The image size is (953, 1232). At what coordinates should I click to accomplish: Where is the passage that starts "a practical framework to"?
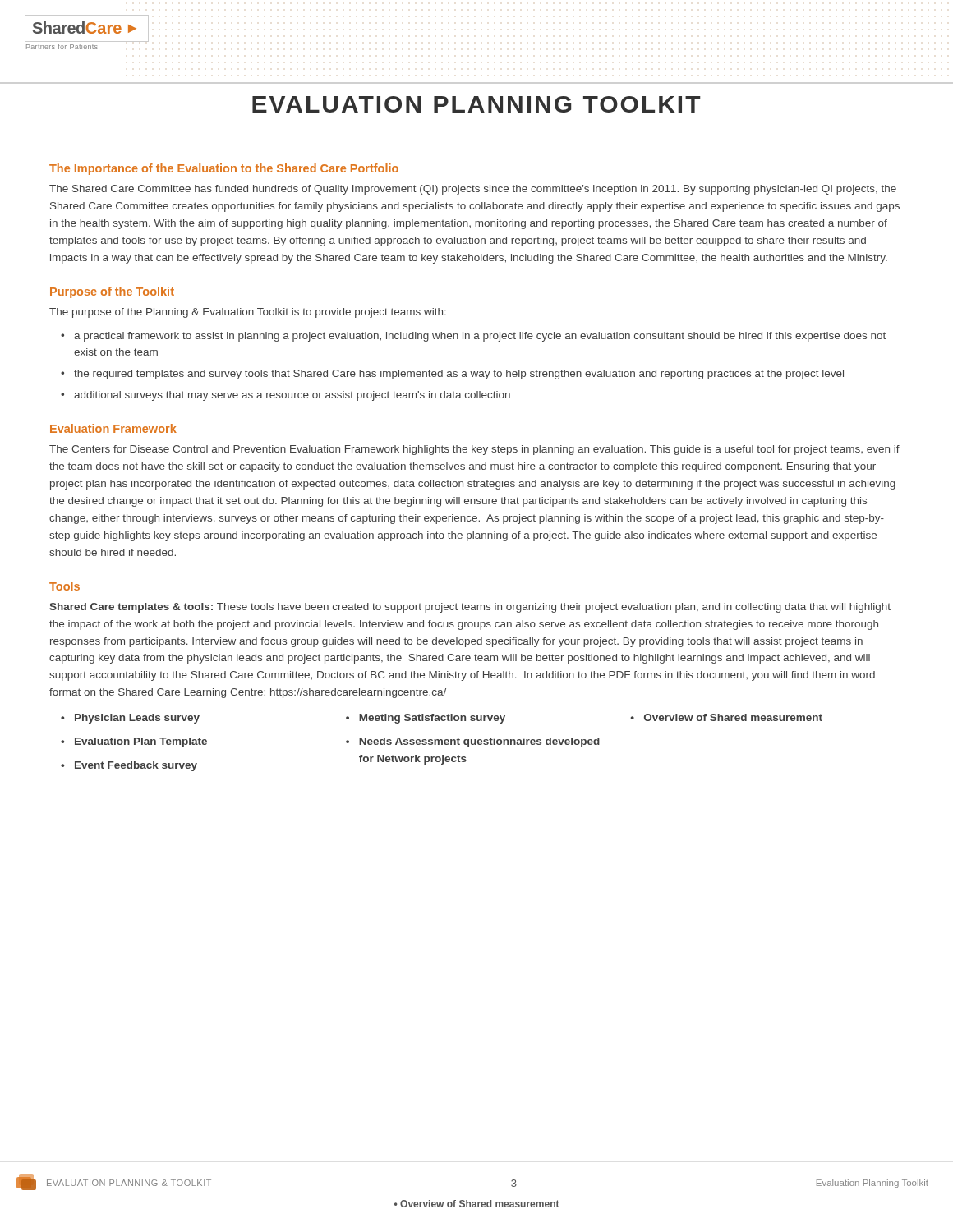point(480,344)
